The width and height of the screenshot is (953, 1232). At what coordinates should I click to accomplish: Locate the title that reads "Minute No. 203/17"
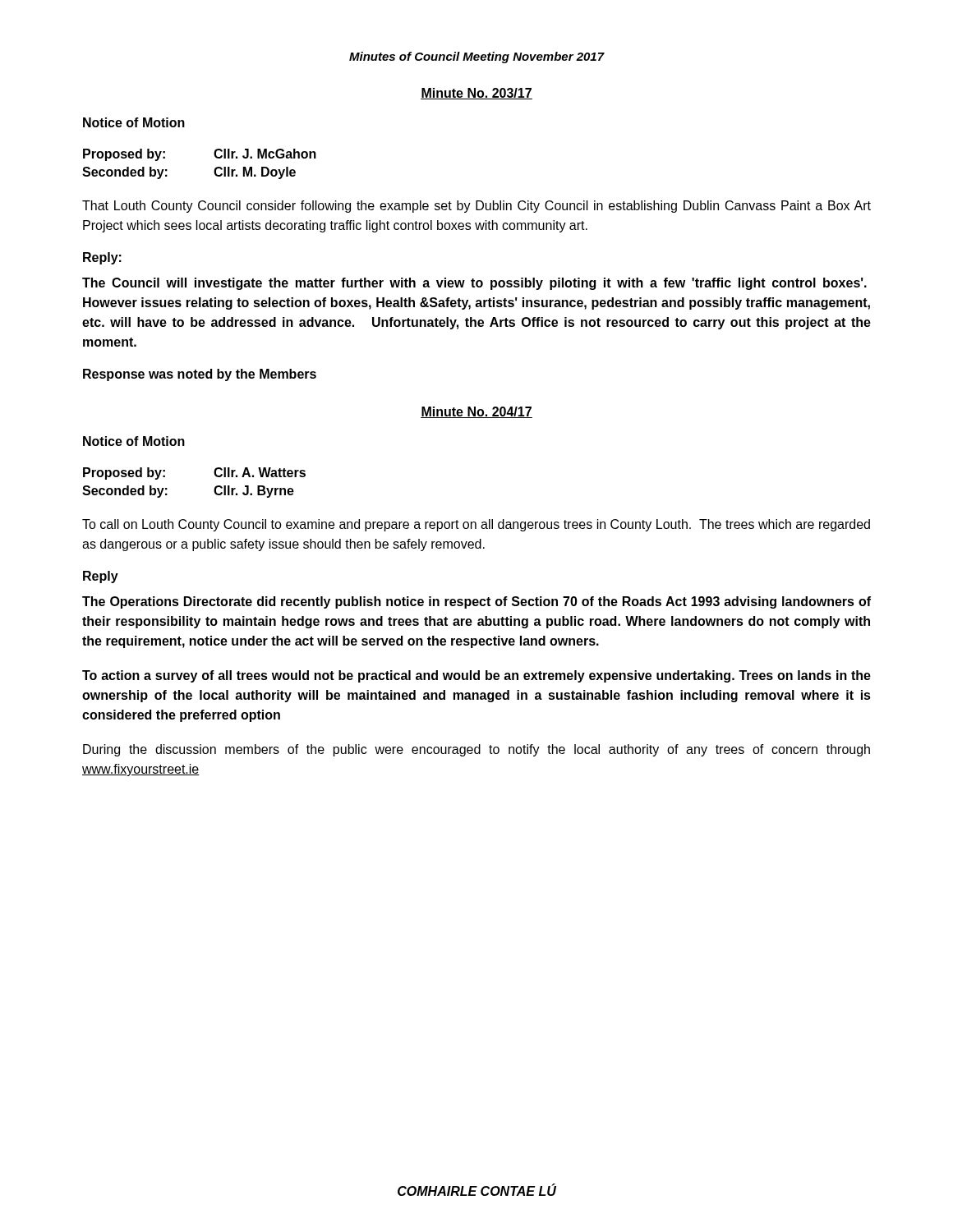476,93
